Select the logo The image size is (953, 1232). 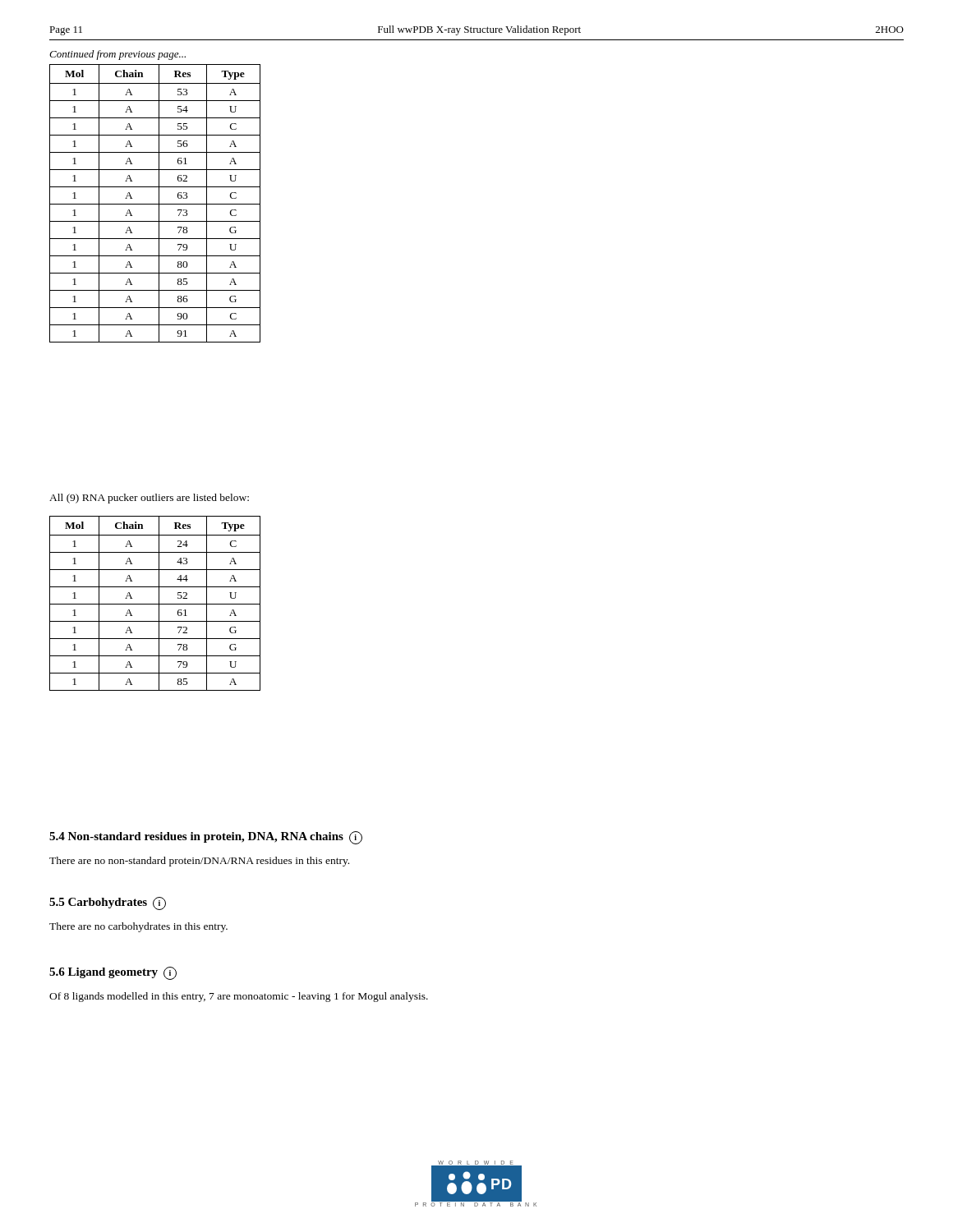476,1184
